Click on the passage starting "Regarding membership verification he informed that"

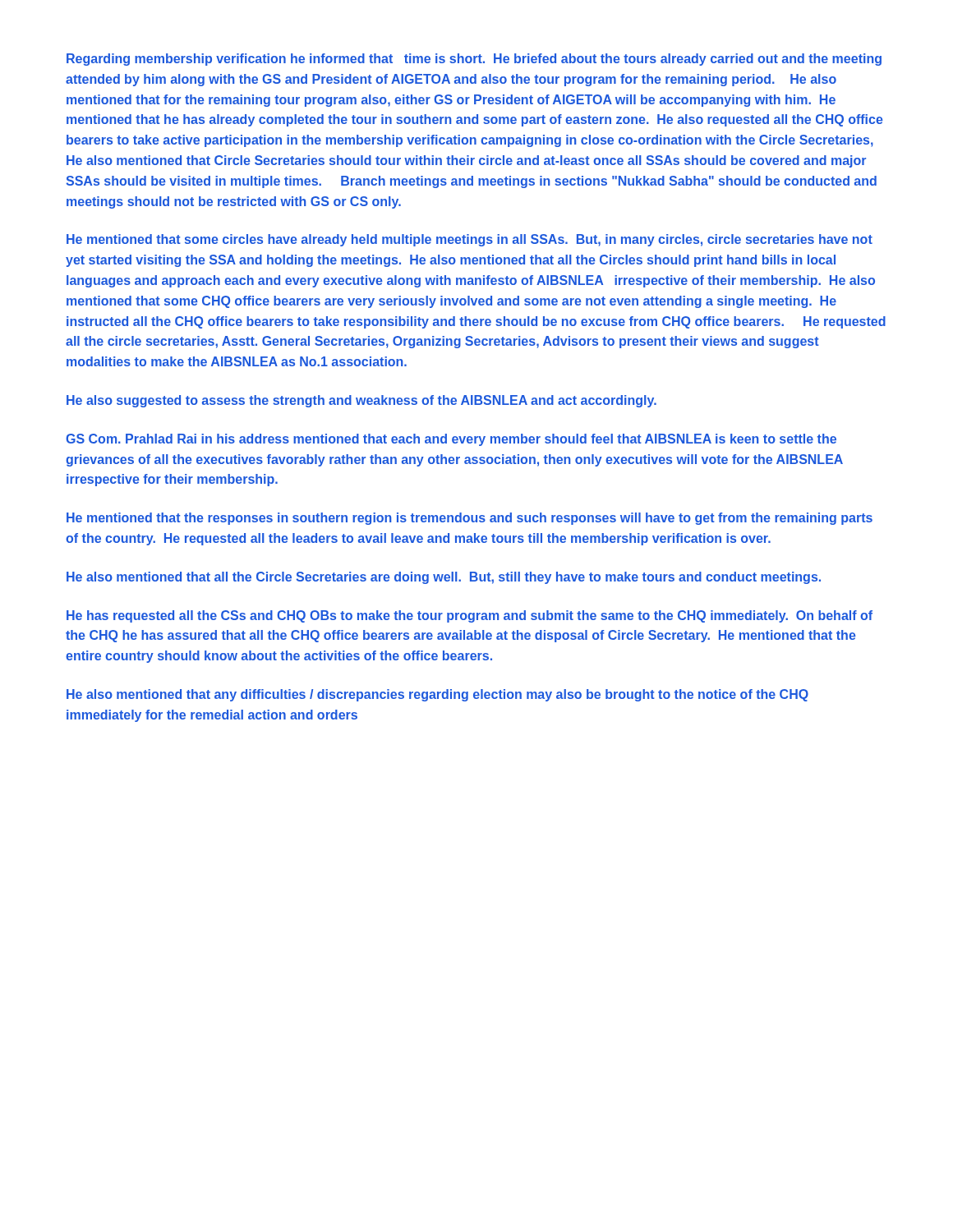point(475,130)
